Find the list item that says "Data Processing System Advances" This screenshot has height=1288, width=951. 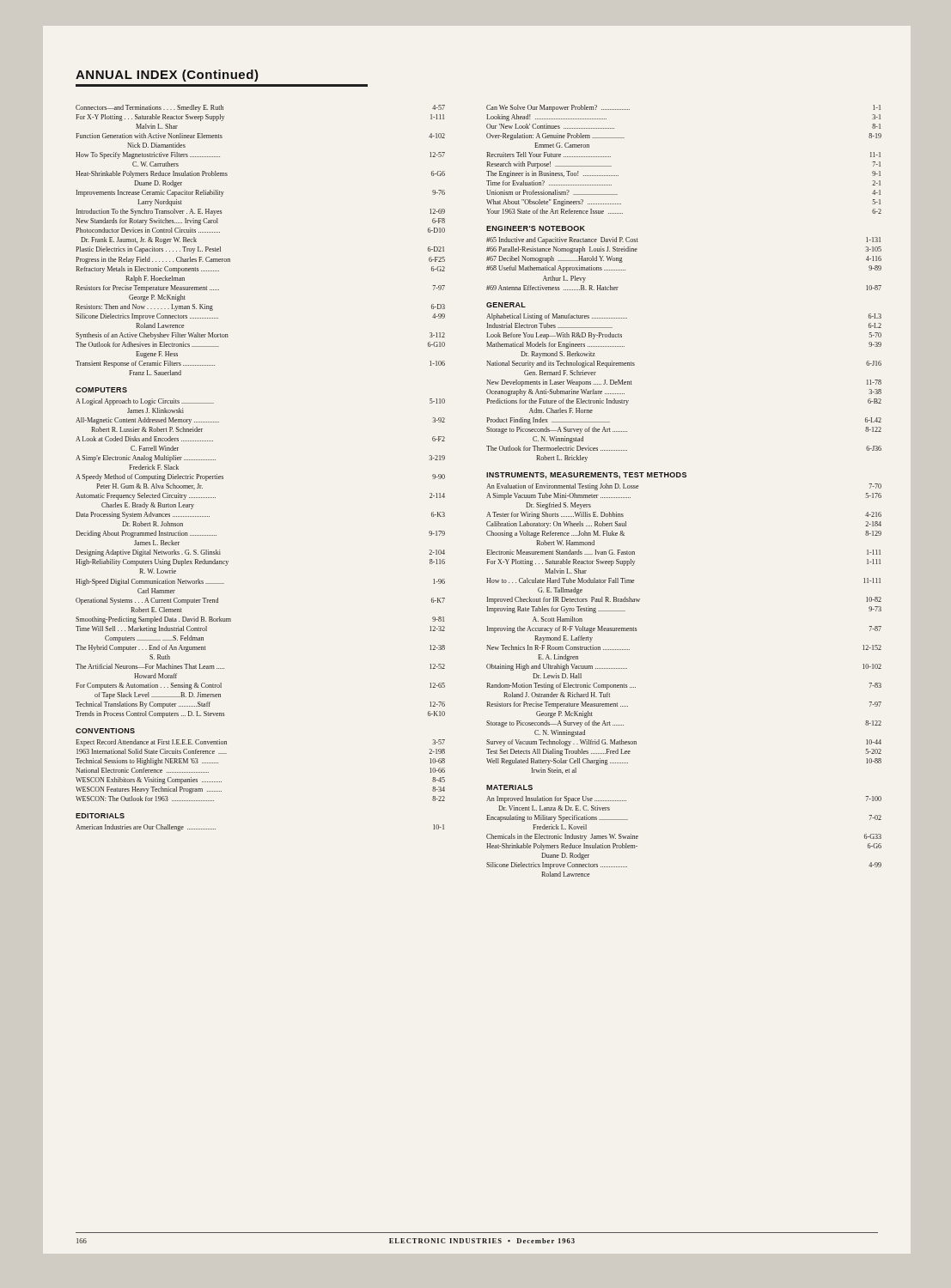coord(128,516)
